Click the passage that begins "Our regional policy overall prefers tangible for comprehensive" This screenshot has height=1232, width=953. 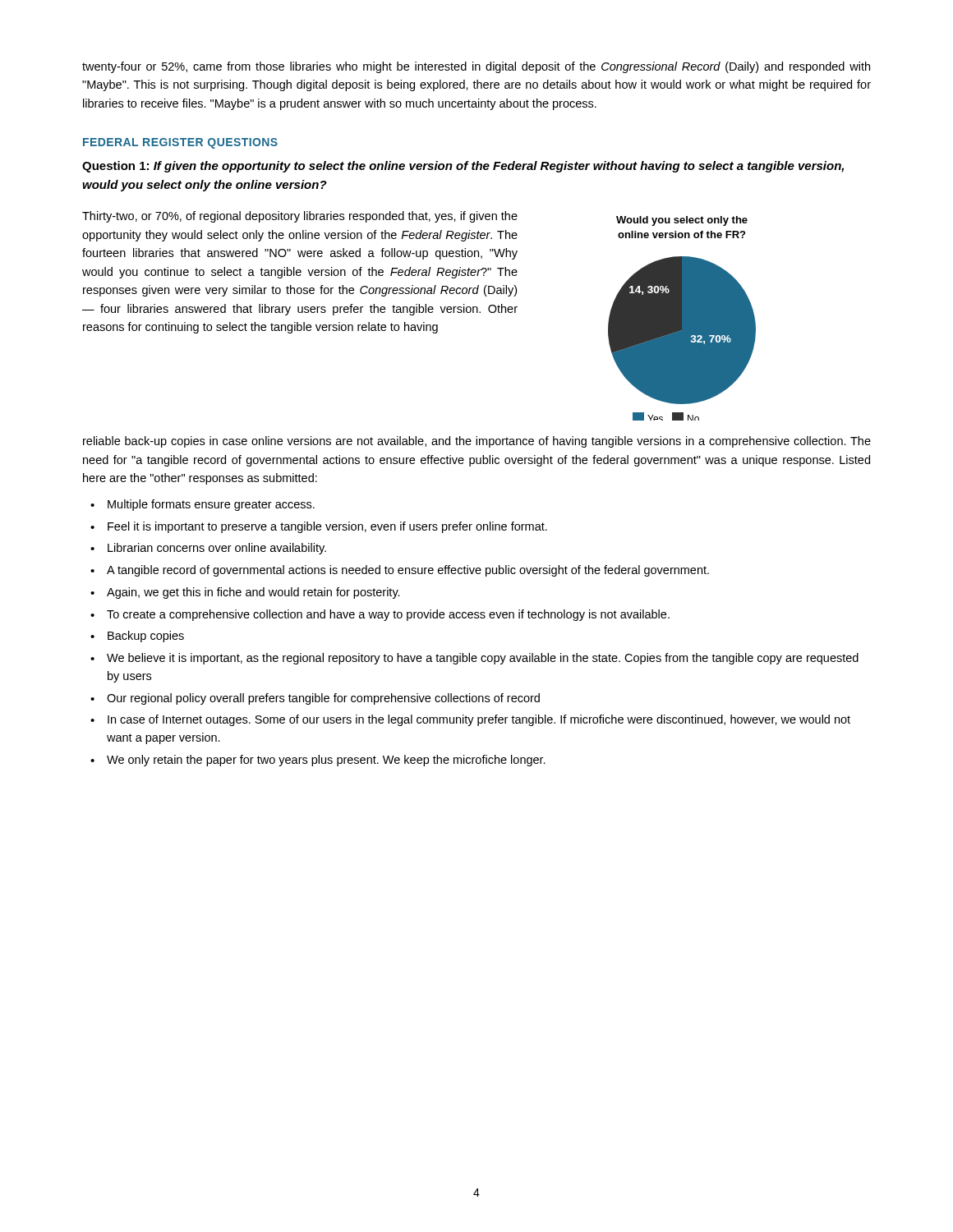(324, 698)
